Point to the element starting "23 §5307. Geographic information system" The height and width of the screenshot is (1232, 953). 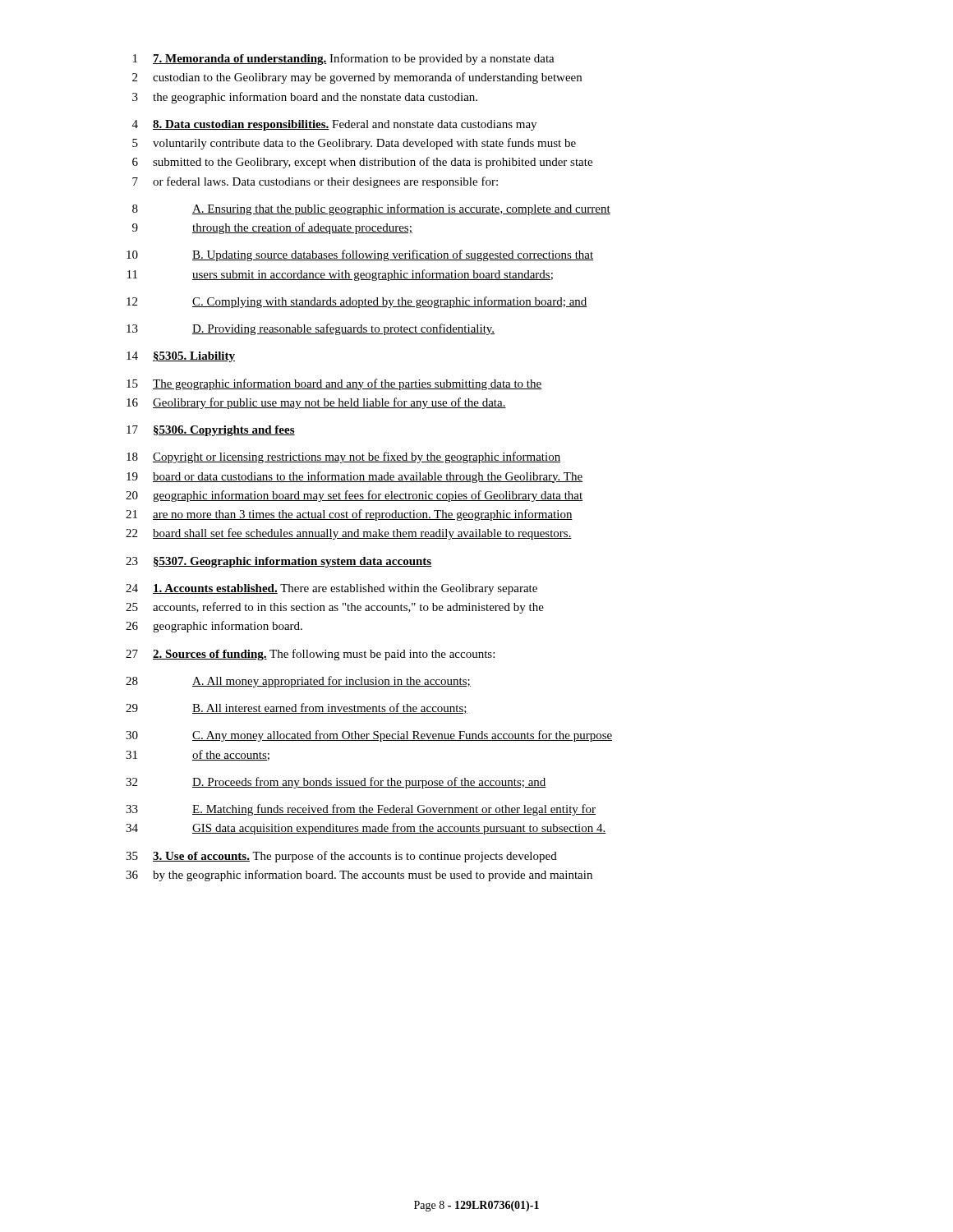pyautogui.click(x=279, y=562)
